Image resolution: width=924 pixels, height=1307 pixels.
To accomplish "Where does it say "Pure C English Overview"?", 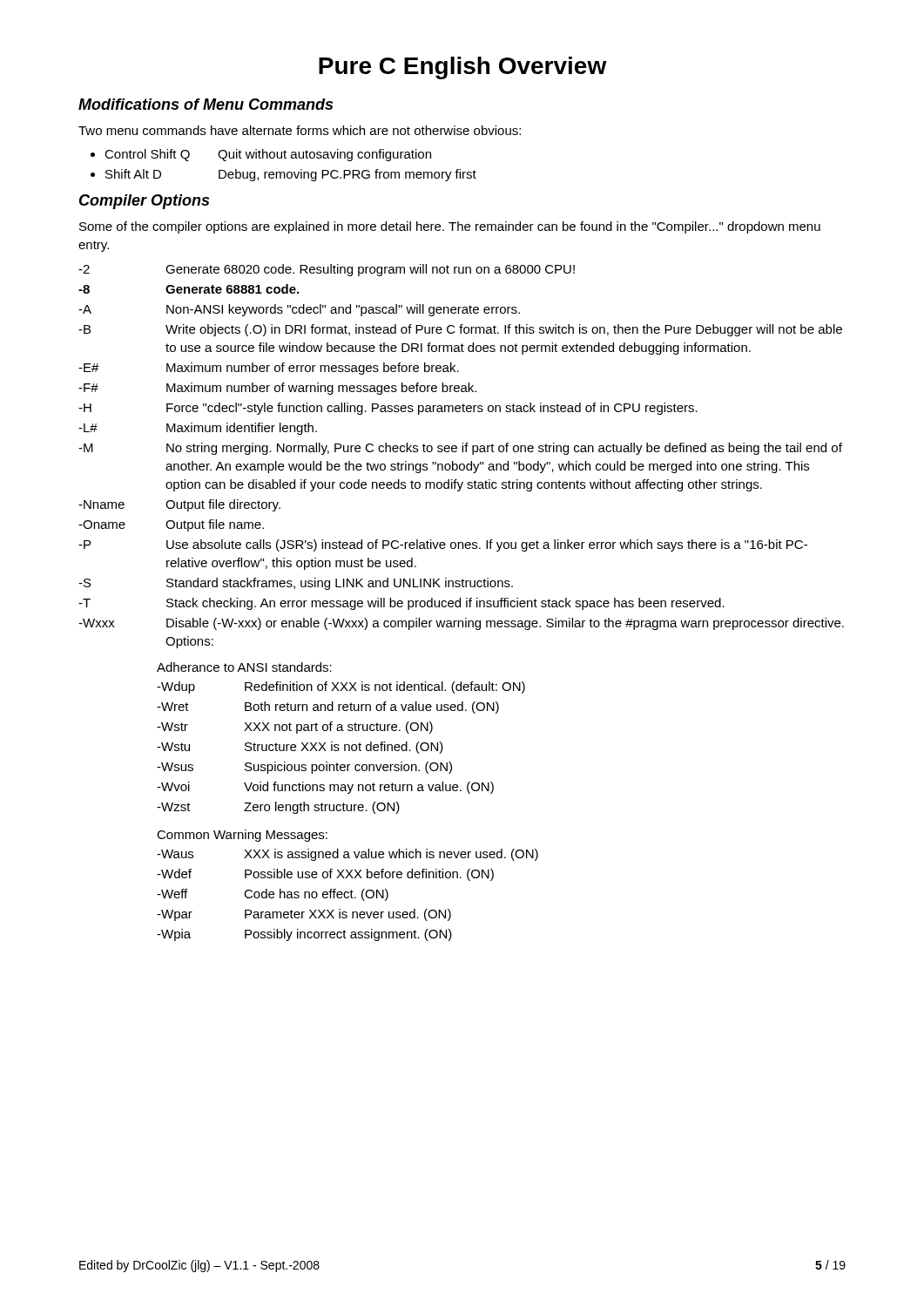I will click(462, 66).
